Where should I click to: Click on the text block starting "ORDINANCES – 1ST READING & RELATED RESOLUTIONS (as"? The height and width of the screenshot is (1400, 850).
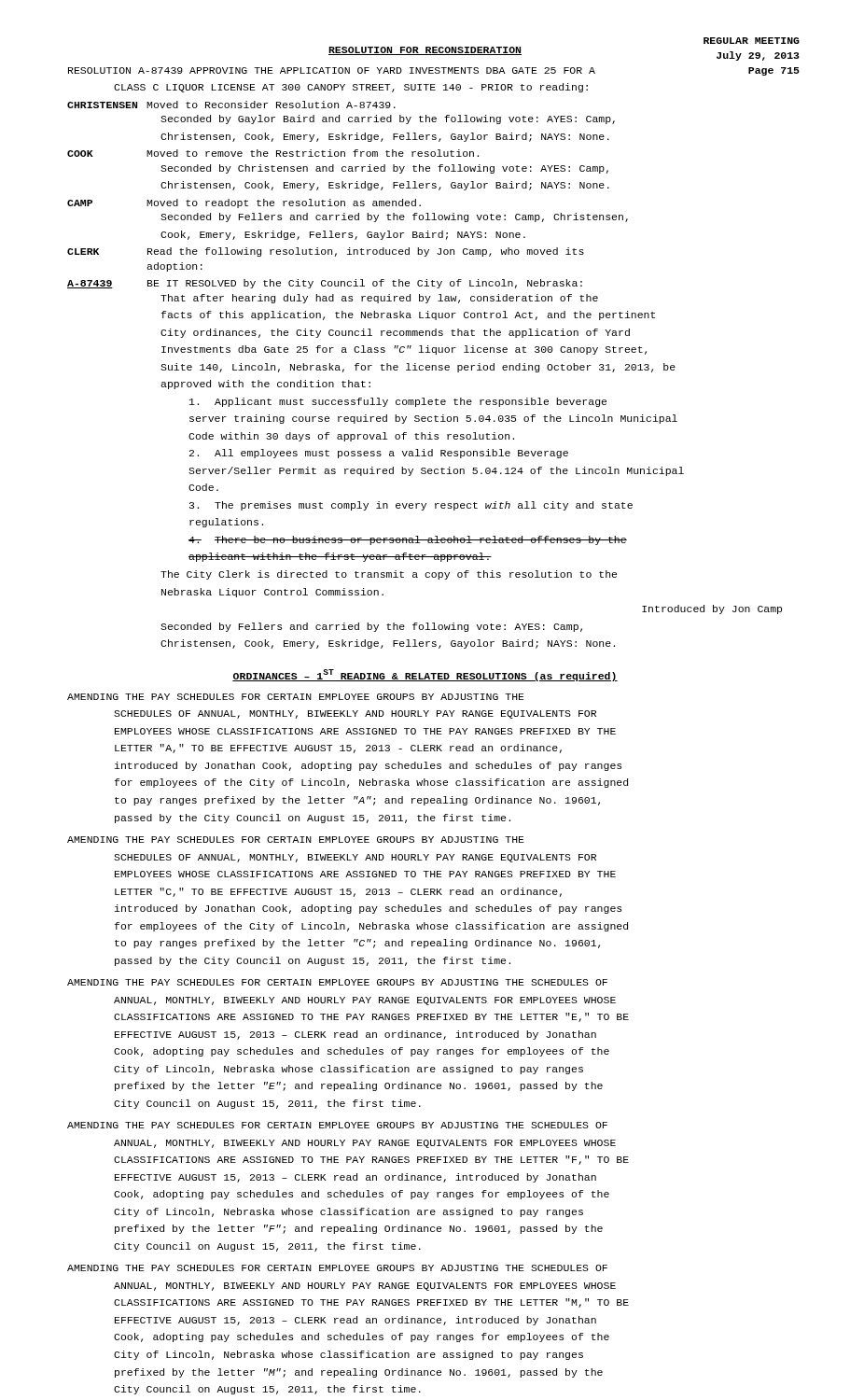pos(425,675)
